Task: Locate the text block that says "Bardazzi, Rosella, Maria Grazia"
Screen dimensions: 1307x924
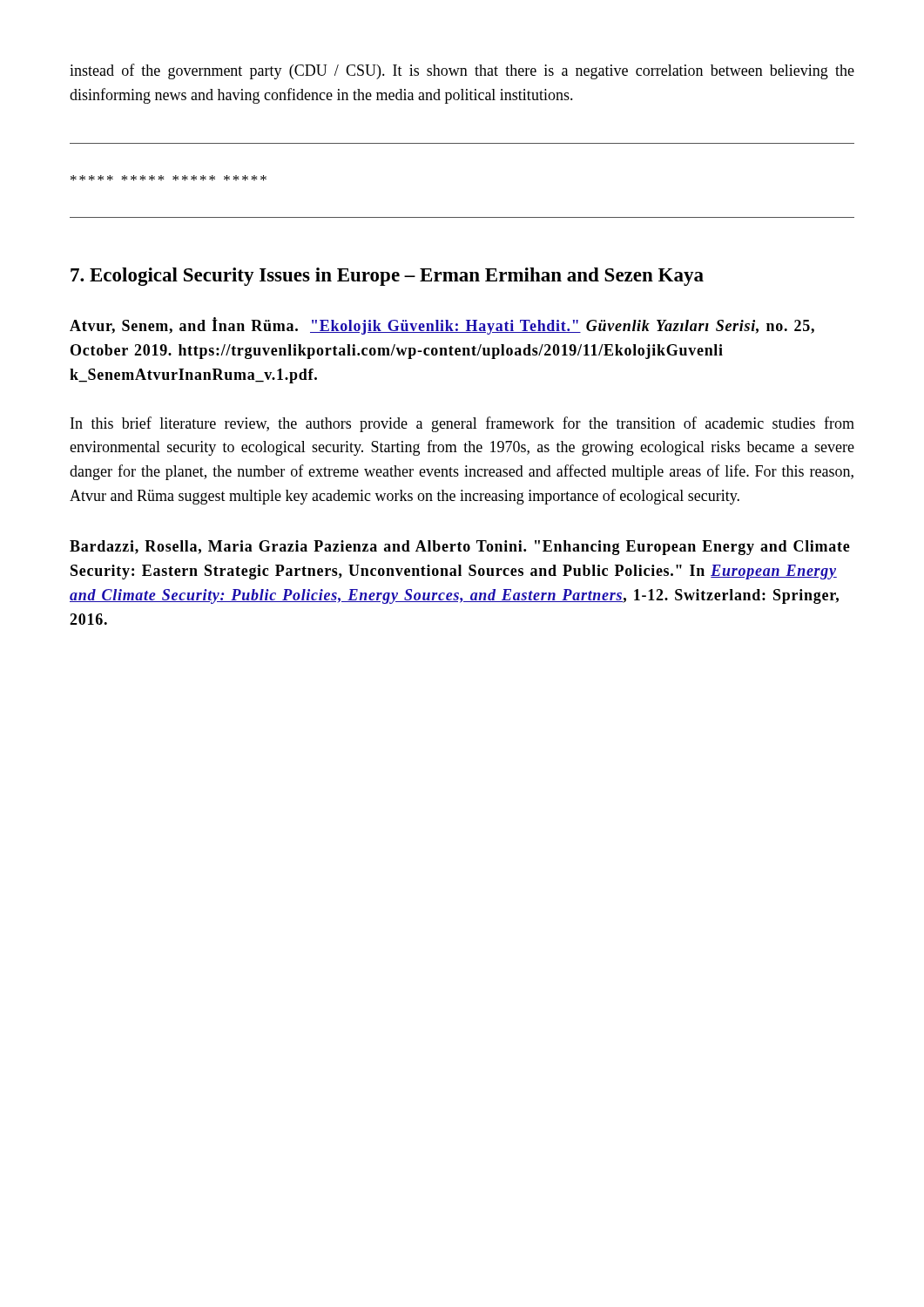Action: (462, 584)
